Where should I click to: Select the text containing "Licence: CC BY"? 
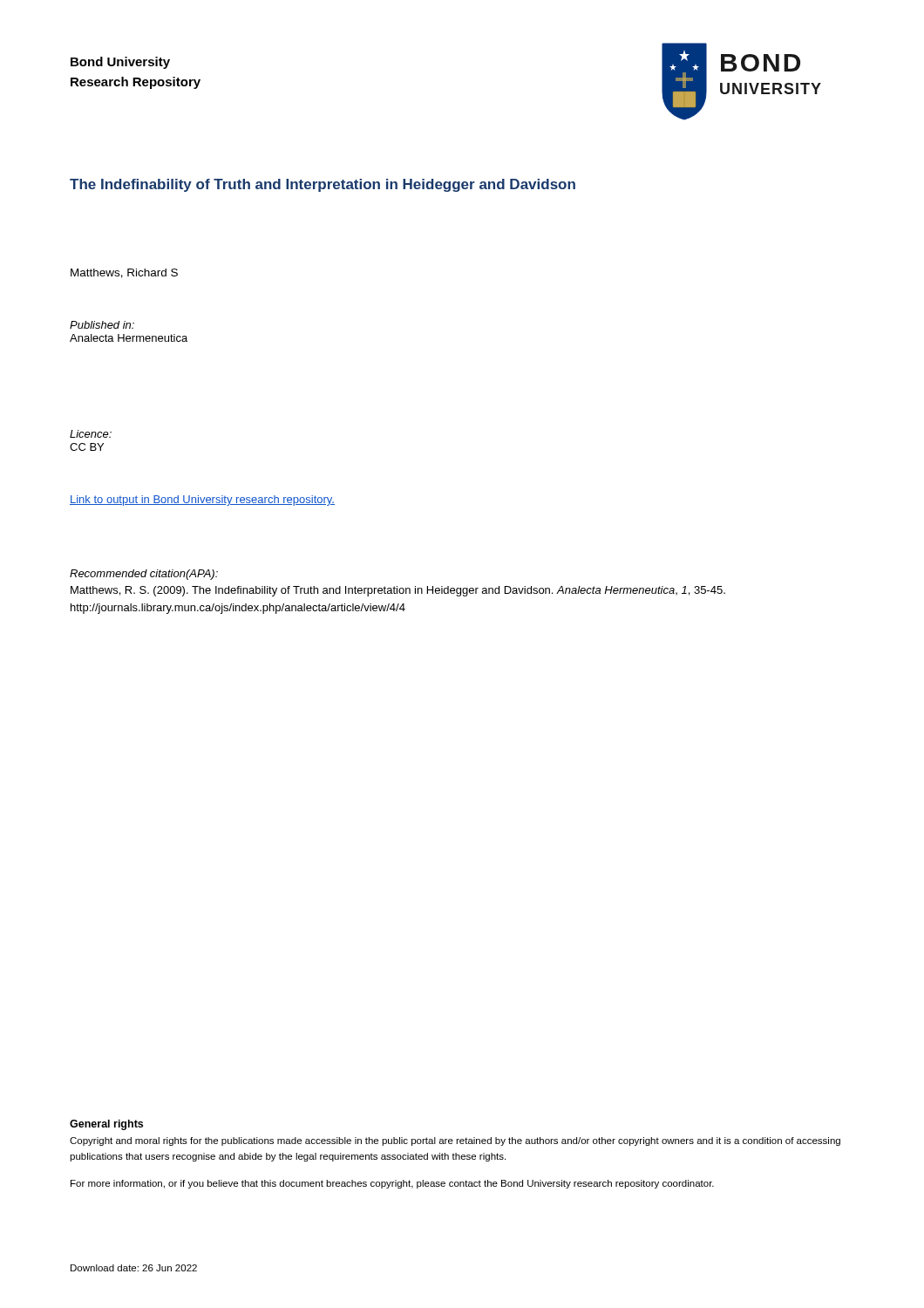(x=91, y=440)
